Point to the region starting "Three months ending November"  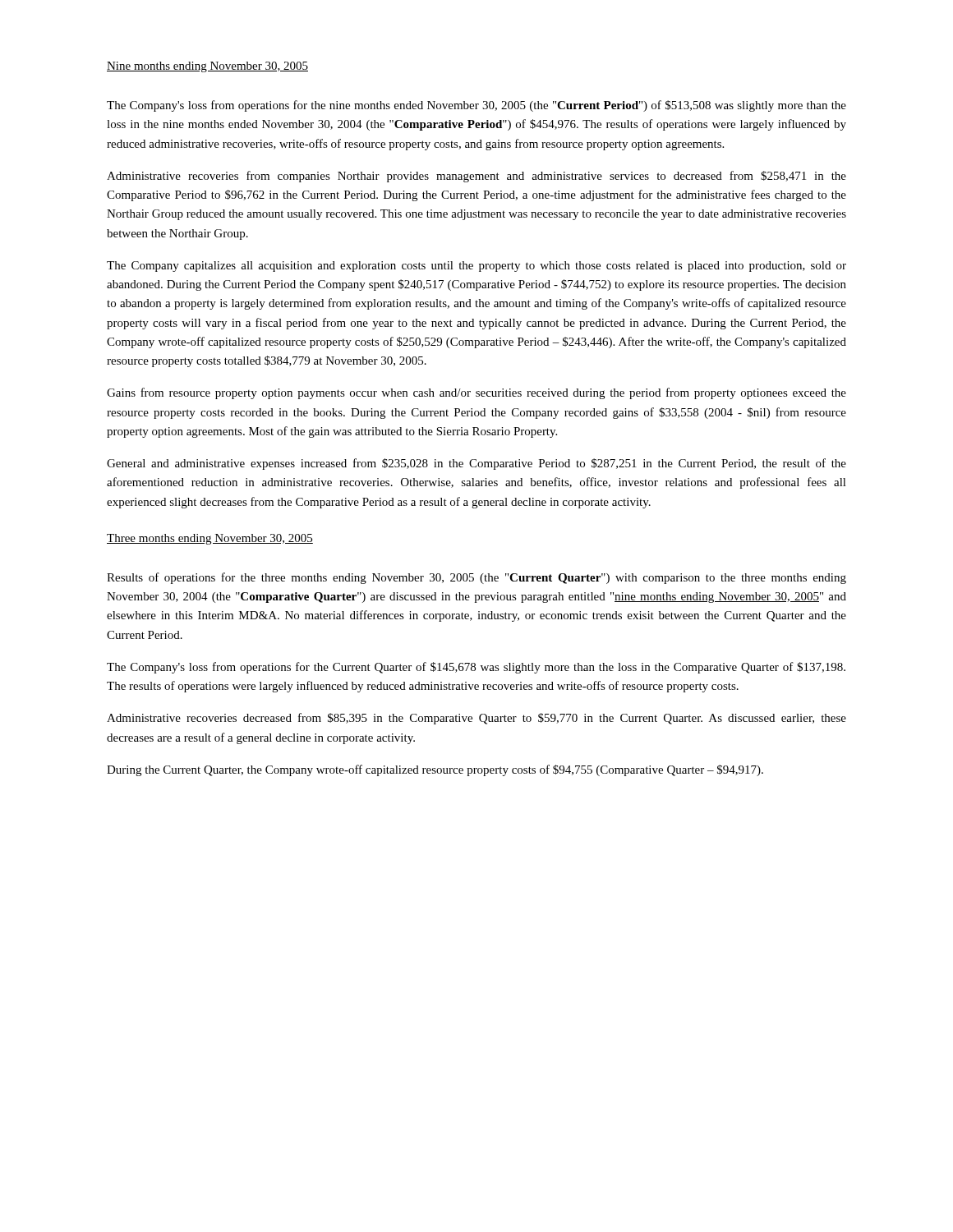click(210, 538)
